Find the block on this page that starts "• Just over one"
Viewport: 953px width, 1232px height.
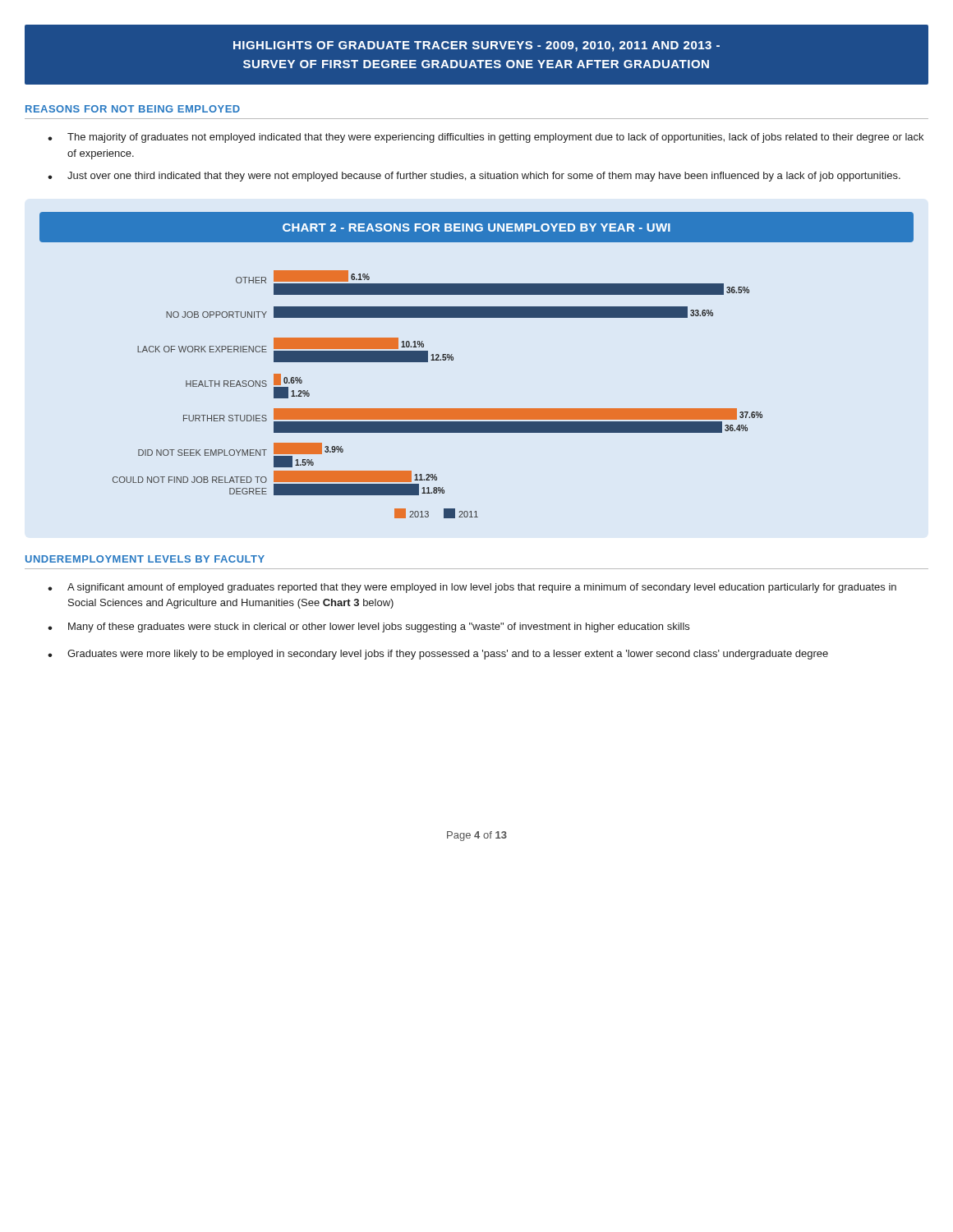(x=474, y=177)
